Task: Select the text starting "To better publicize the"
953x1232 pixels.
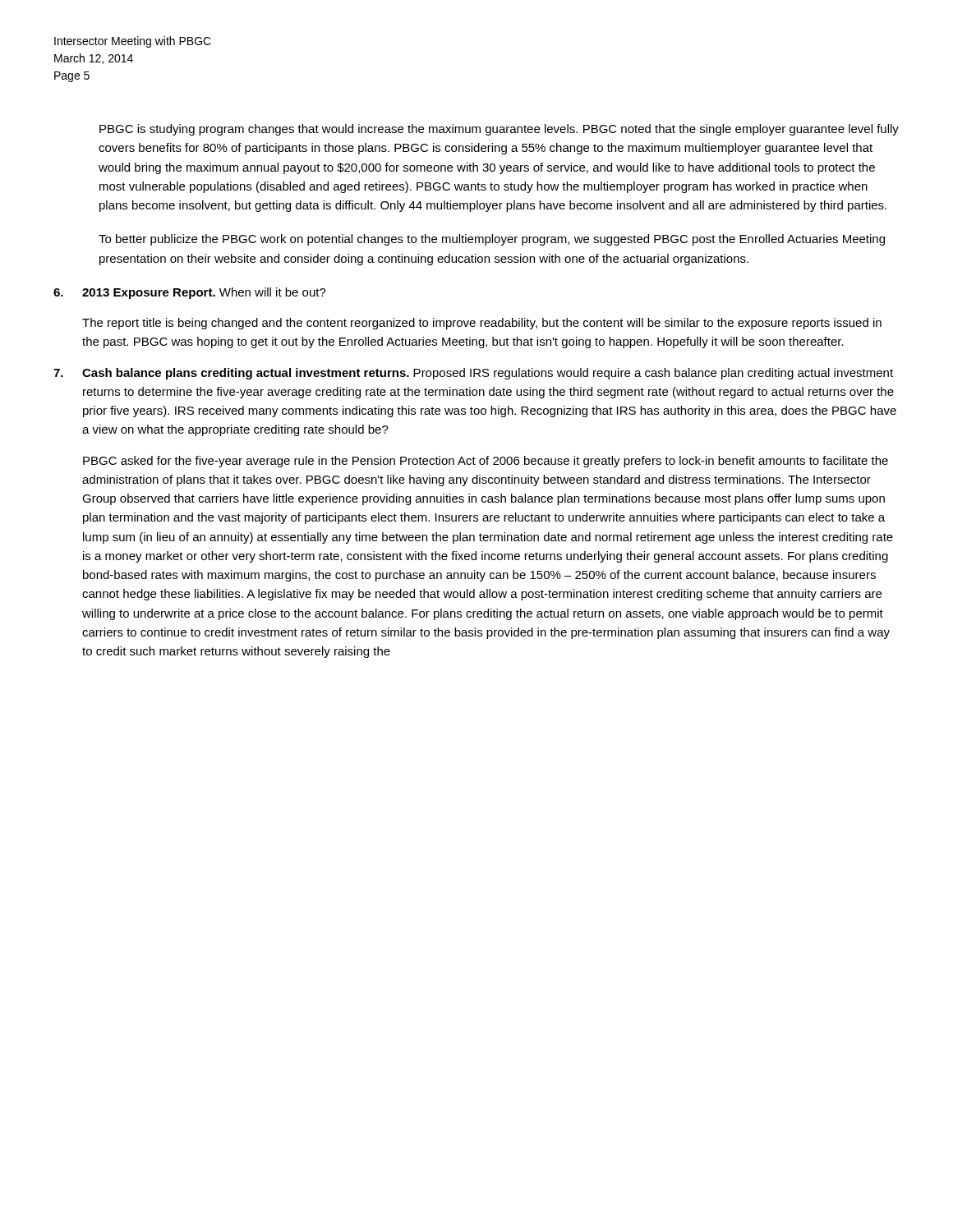Action: [x=492, y=248]
